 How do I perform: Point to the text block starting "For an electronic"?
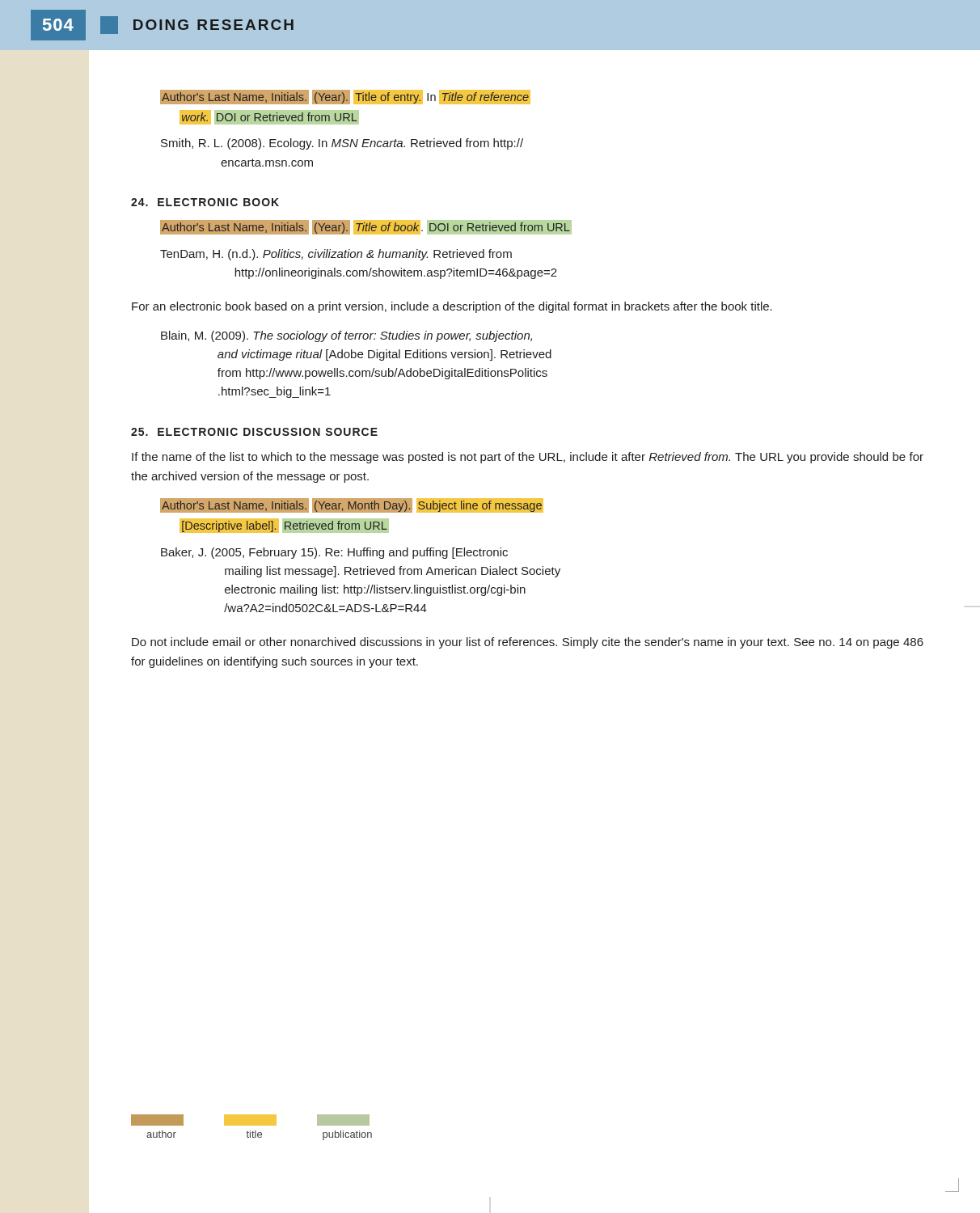pyautogui.click(x=452, y=306)
